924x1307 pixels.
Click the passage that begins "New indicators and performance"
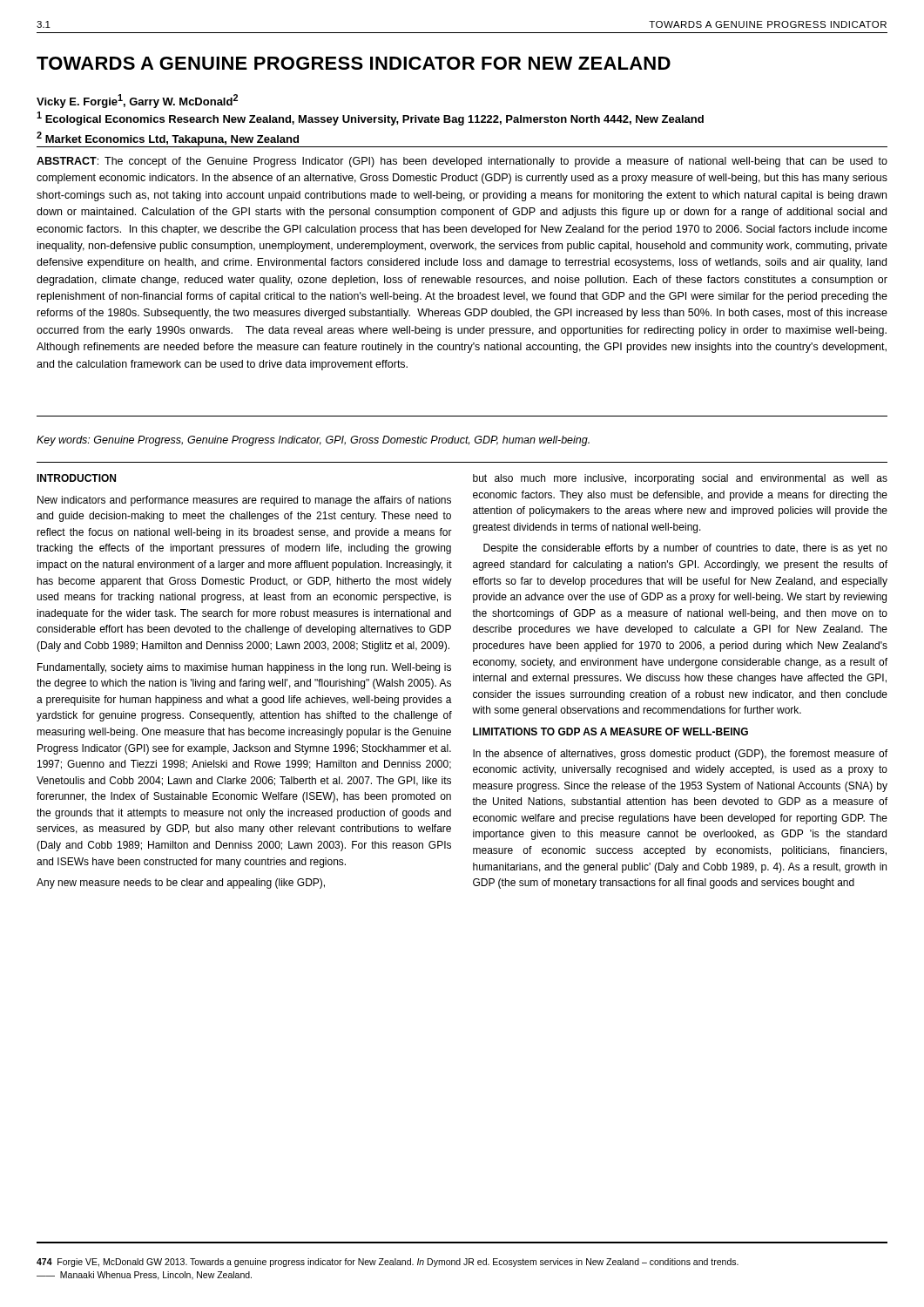click(x=244, y=573)
